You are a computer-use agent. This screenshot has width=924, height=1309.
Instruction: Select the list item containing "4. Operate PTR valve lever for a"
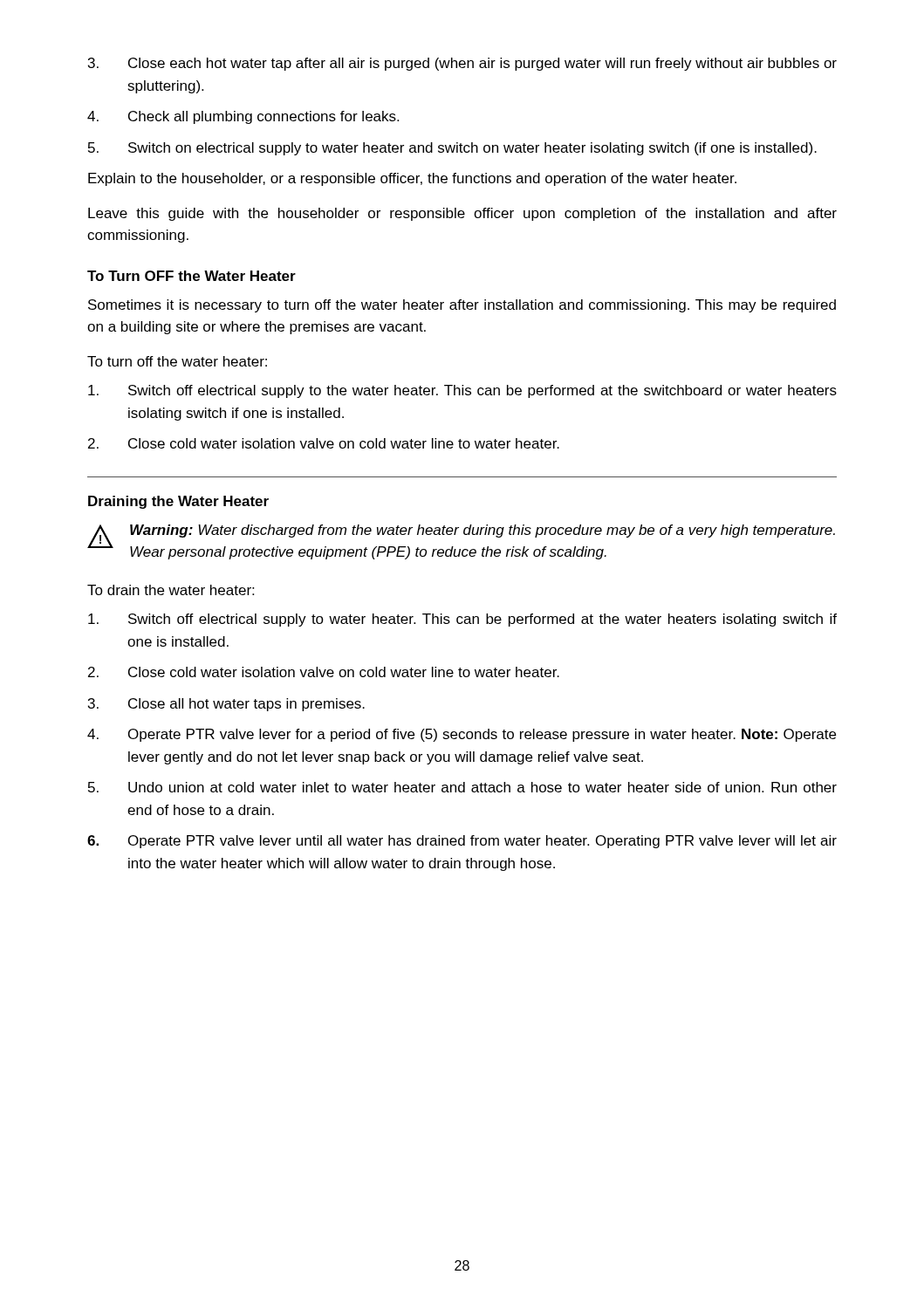462,746
